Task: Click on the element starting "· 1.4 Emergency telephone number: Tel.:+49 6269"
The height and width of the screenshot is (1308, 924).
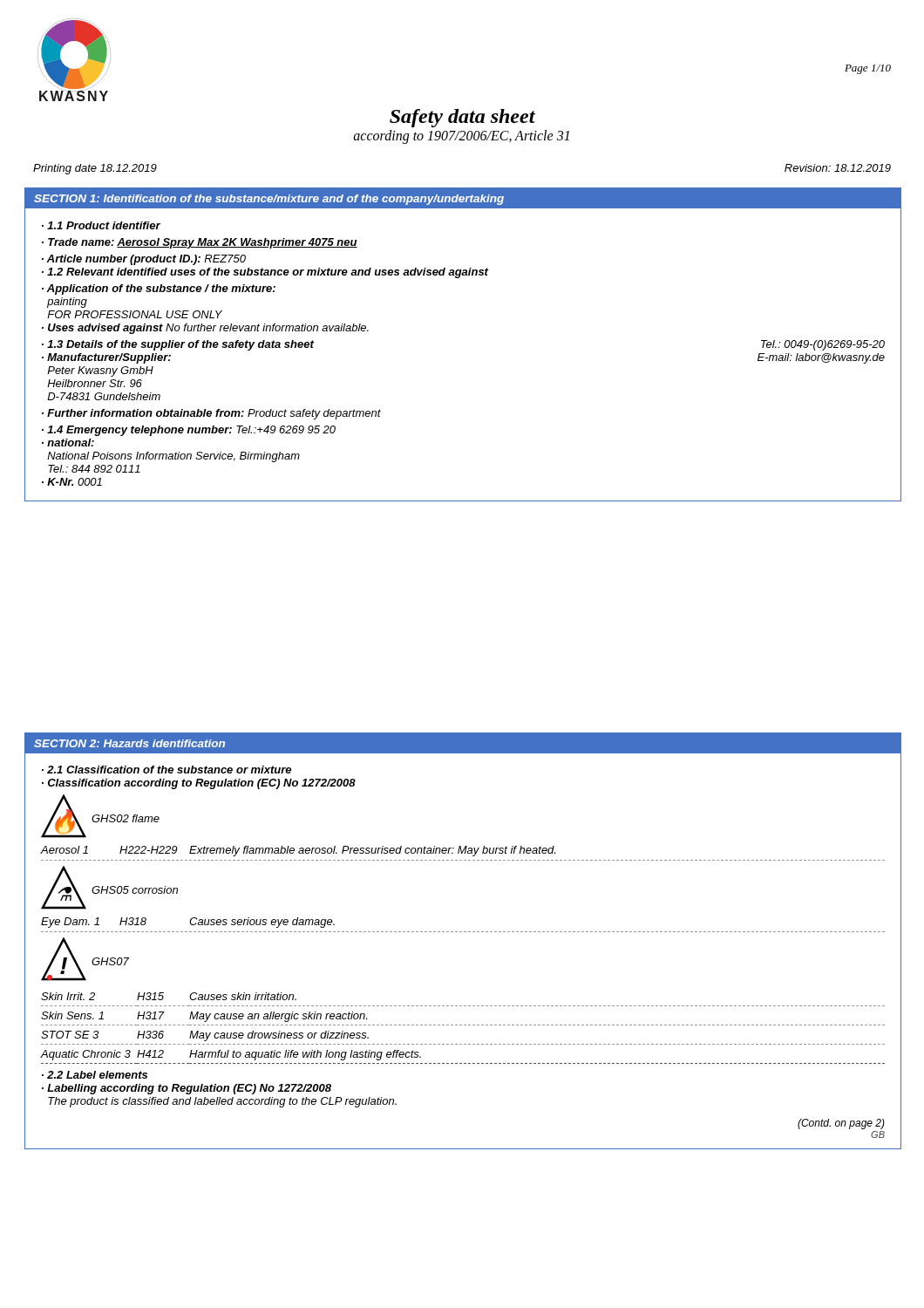Action: click(x=188, y=456)
